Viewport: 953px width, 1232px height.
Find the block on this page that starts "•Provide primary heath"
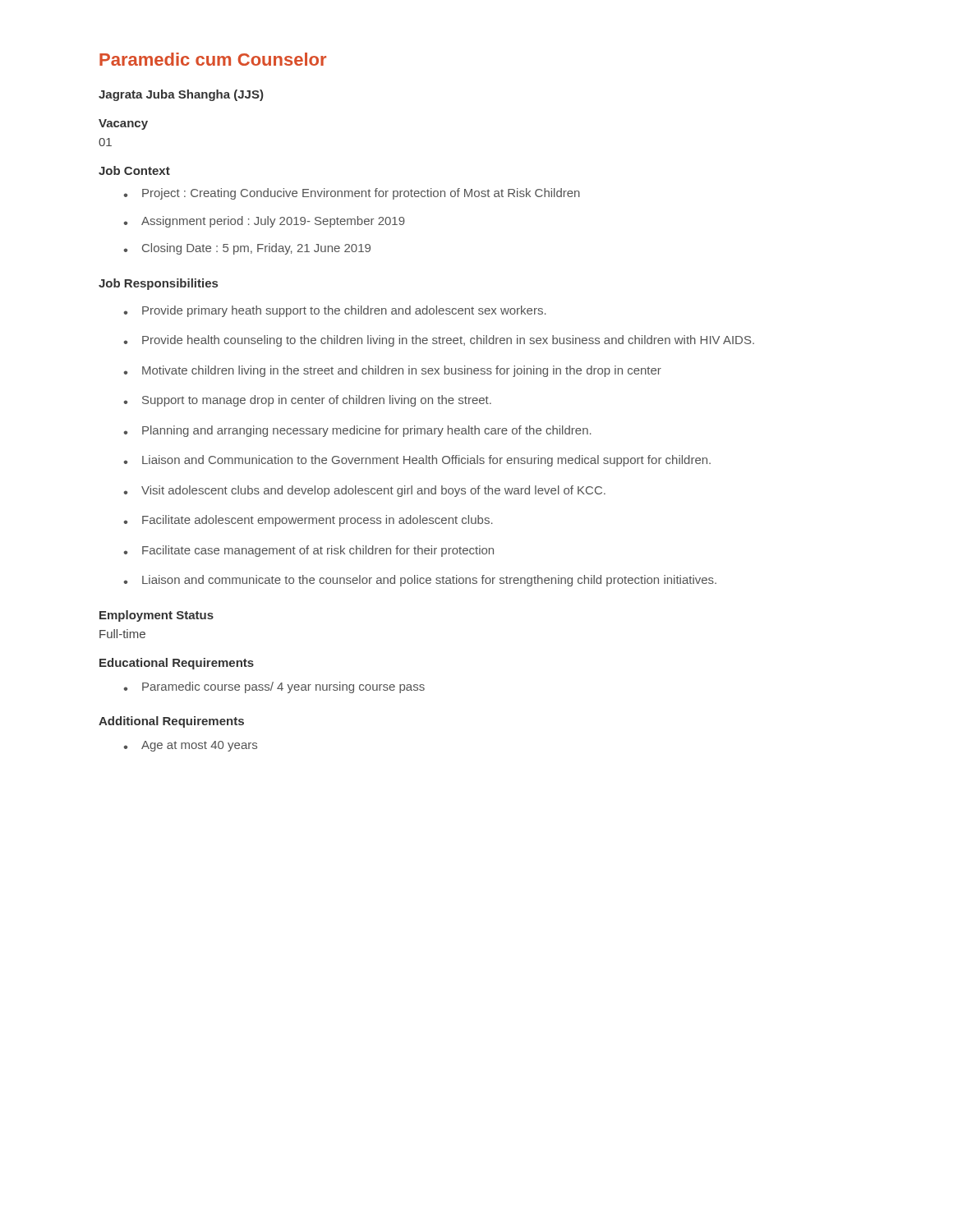point(335,312)
